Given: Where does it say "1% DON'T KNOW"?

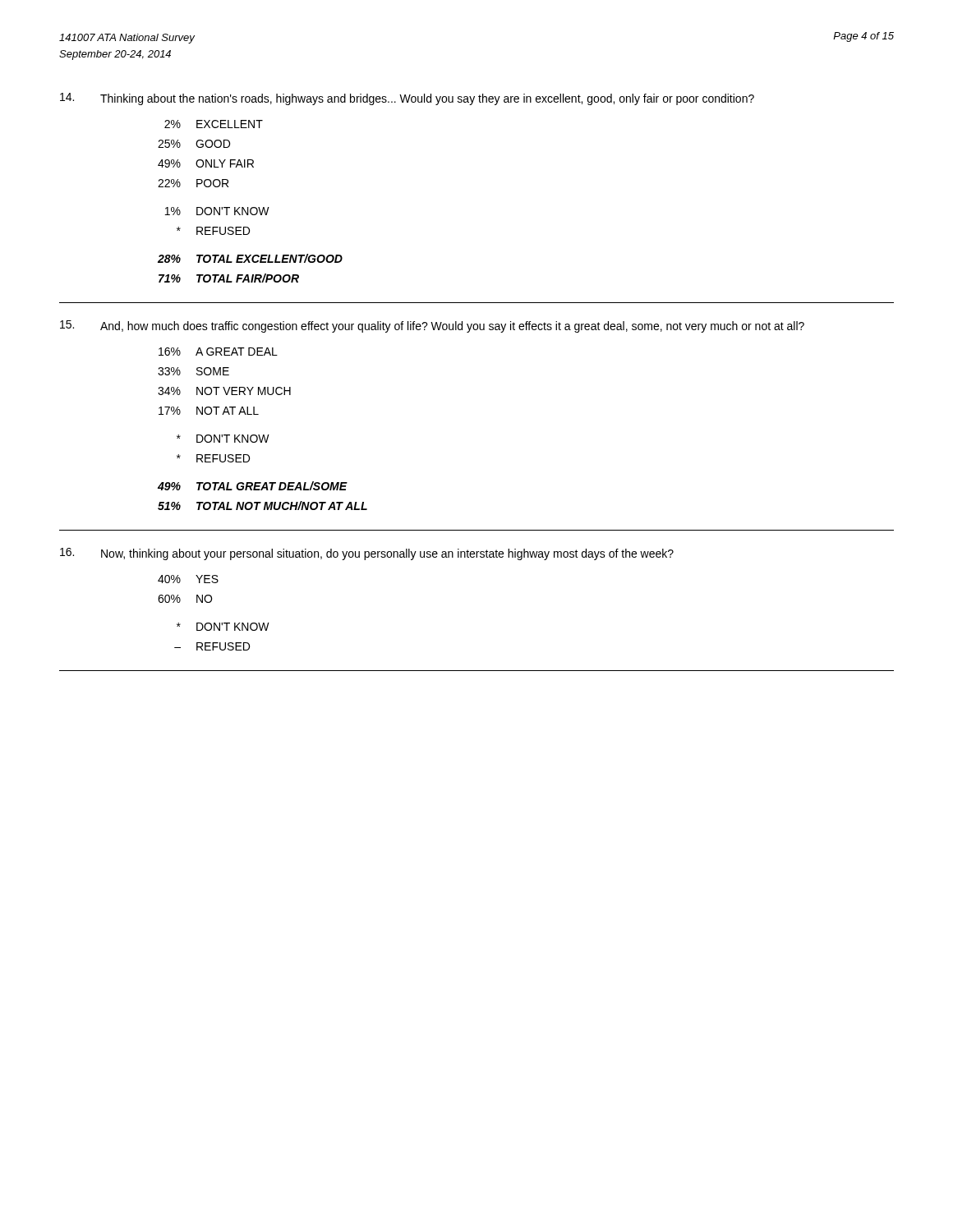Looking at the screenshot, I should click(x=205, y=212).
